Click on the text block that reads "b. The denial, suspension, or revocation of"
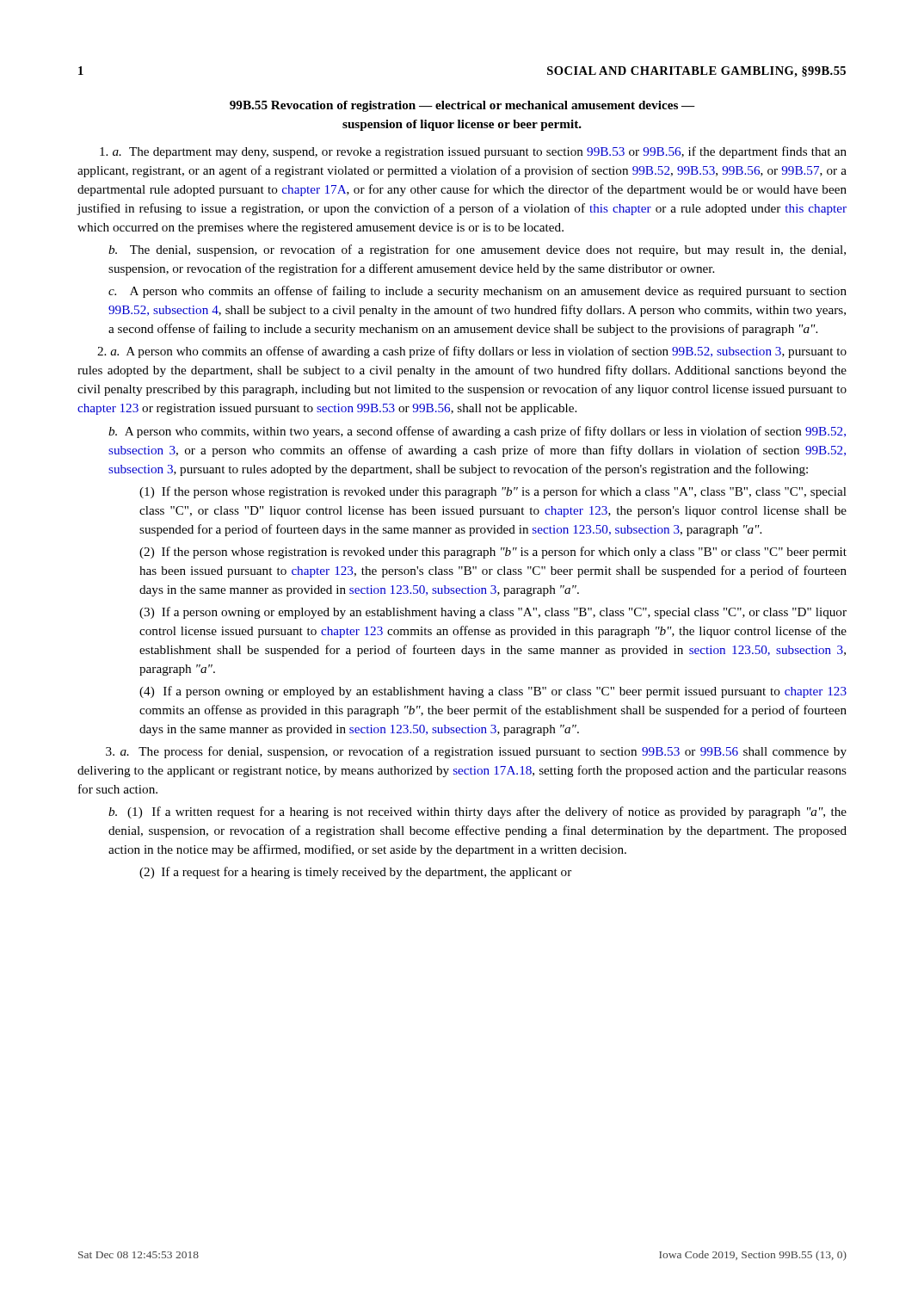The height and width of the screenshot is (1291, 924). pyautogui.click(x=477, y=259)
